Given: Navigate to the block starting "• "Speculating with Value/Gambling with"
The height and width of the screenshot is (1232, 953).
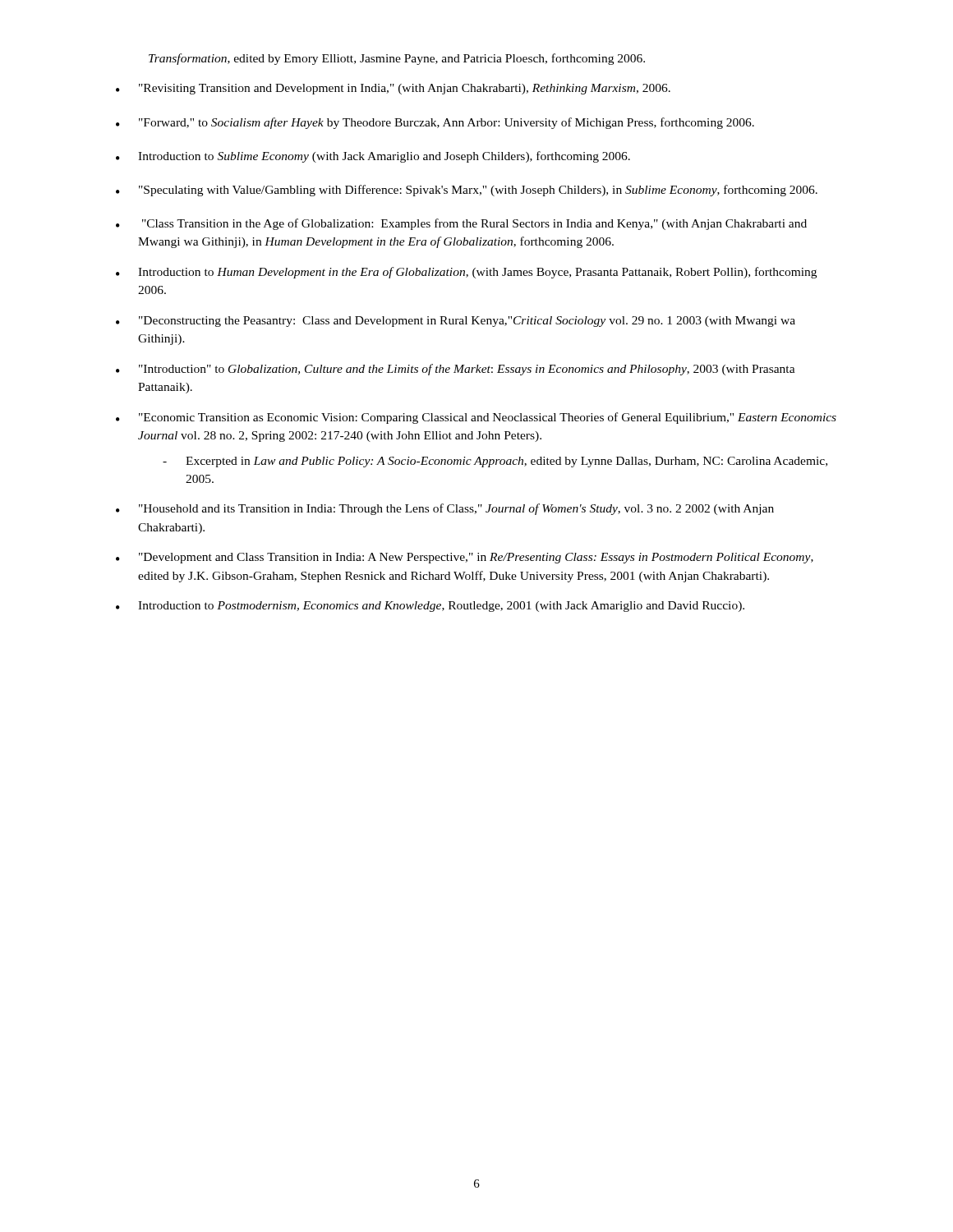Looking at the screenshot, I should pyautogui.click(x=476, y=192).
